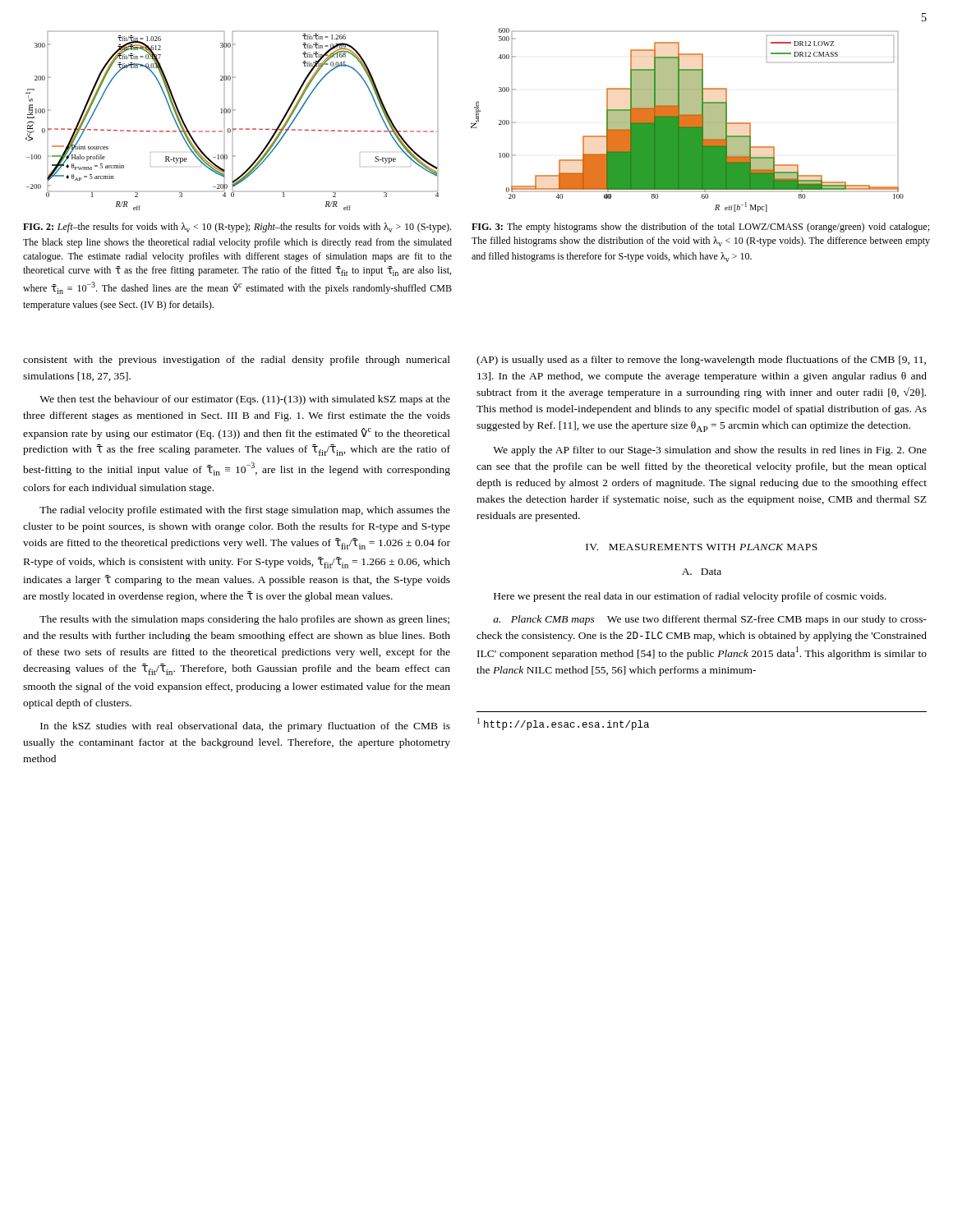Select the block starting "FIG. 3: The"
This screenshot has height=1232, width=953.
701,243
